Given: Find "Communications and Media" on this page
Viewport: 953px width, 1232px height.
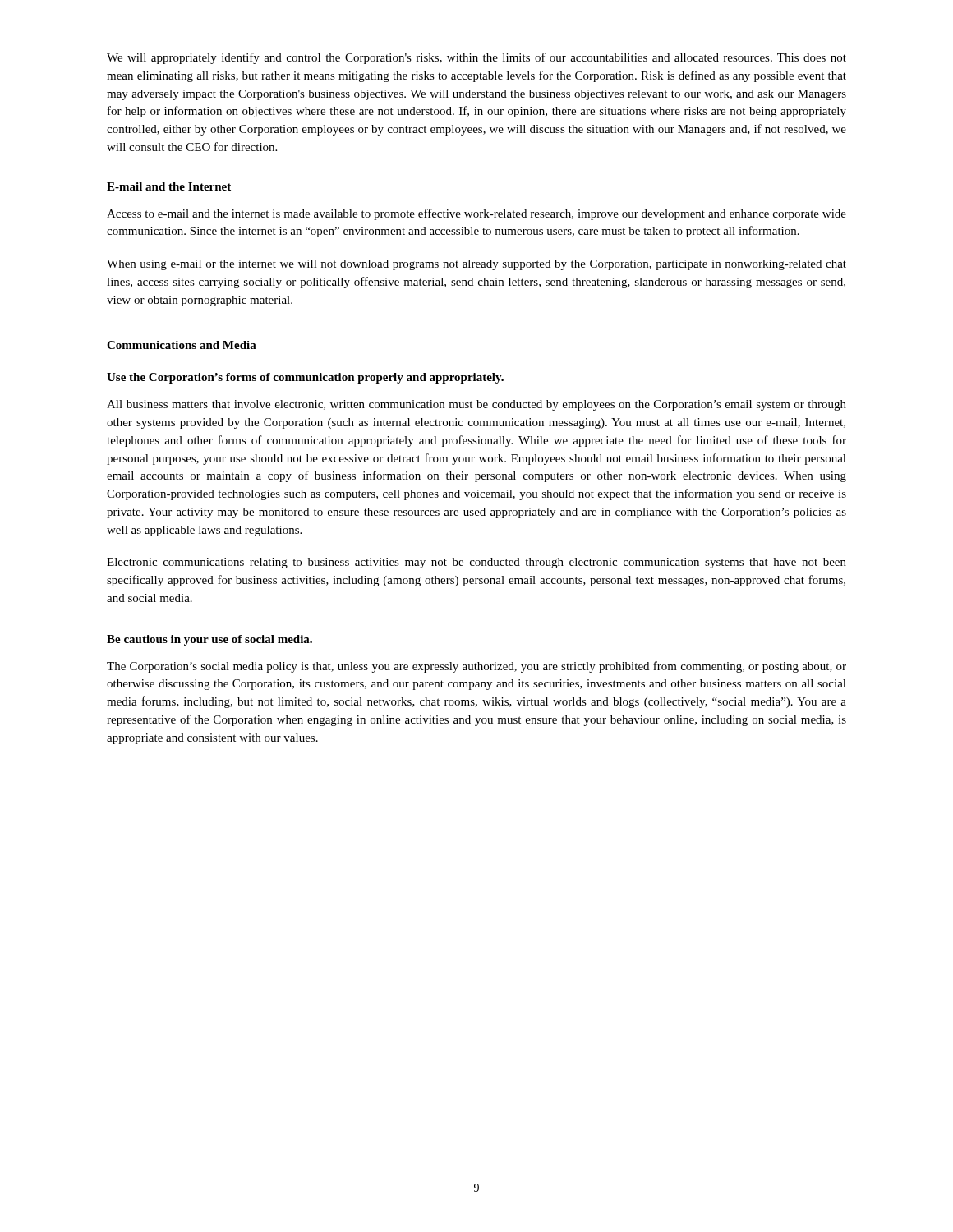Looking at the screenshot, I should click(181, 345).
